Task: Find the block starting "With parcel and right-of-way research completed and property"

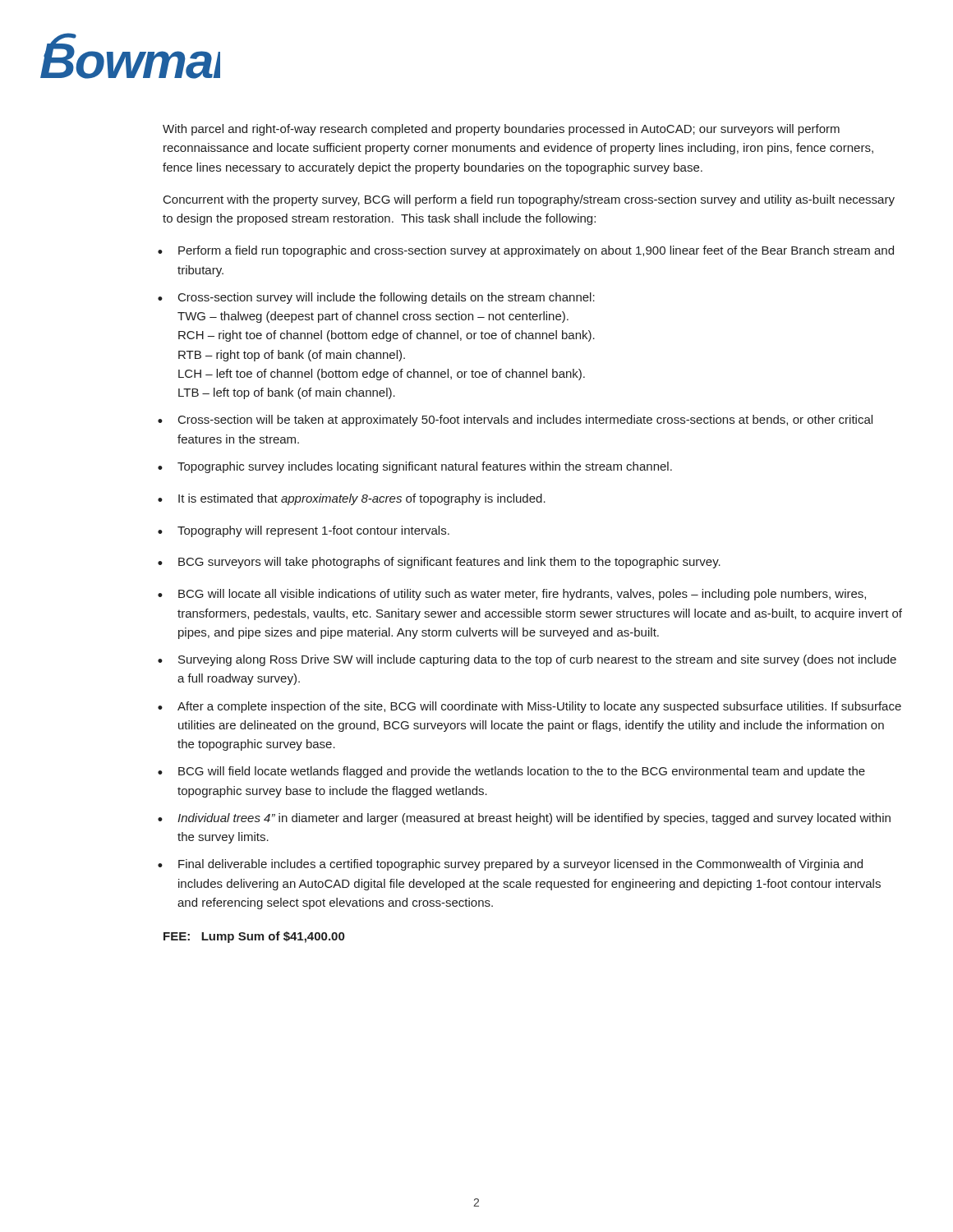Action: coord(518,148)
